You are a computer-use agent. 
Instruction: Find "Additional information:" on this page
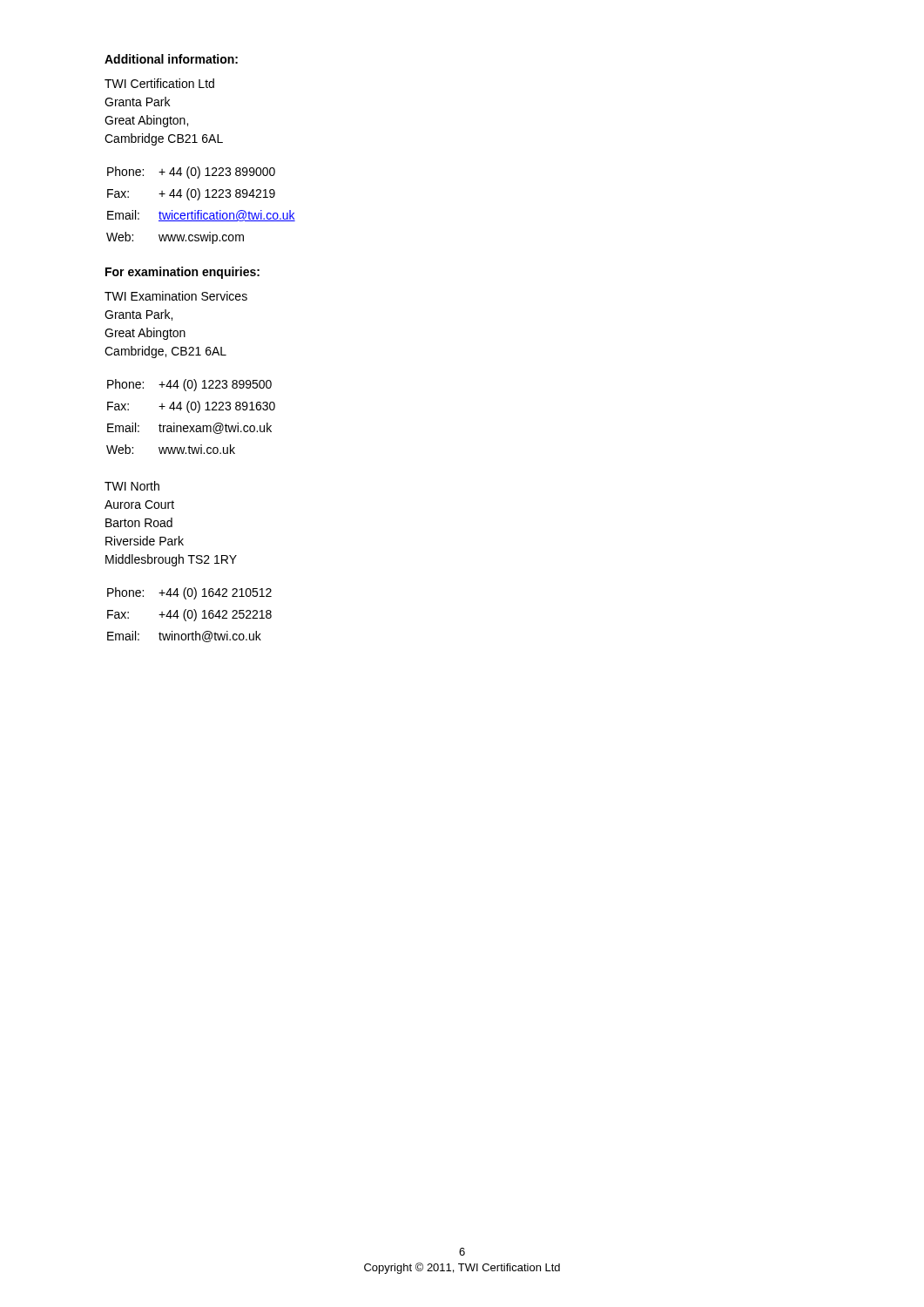tap(172, 59)
